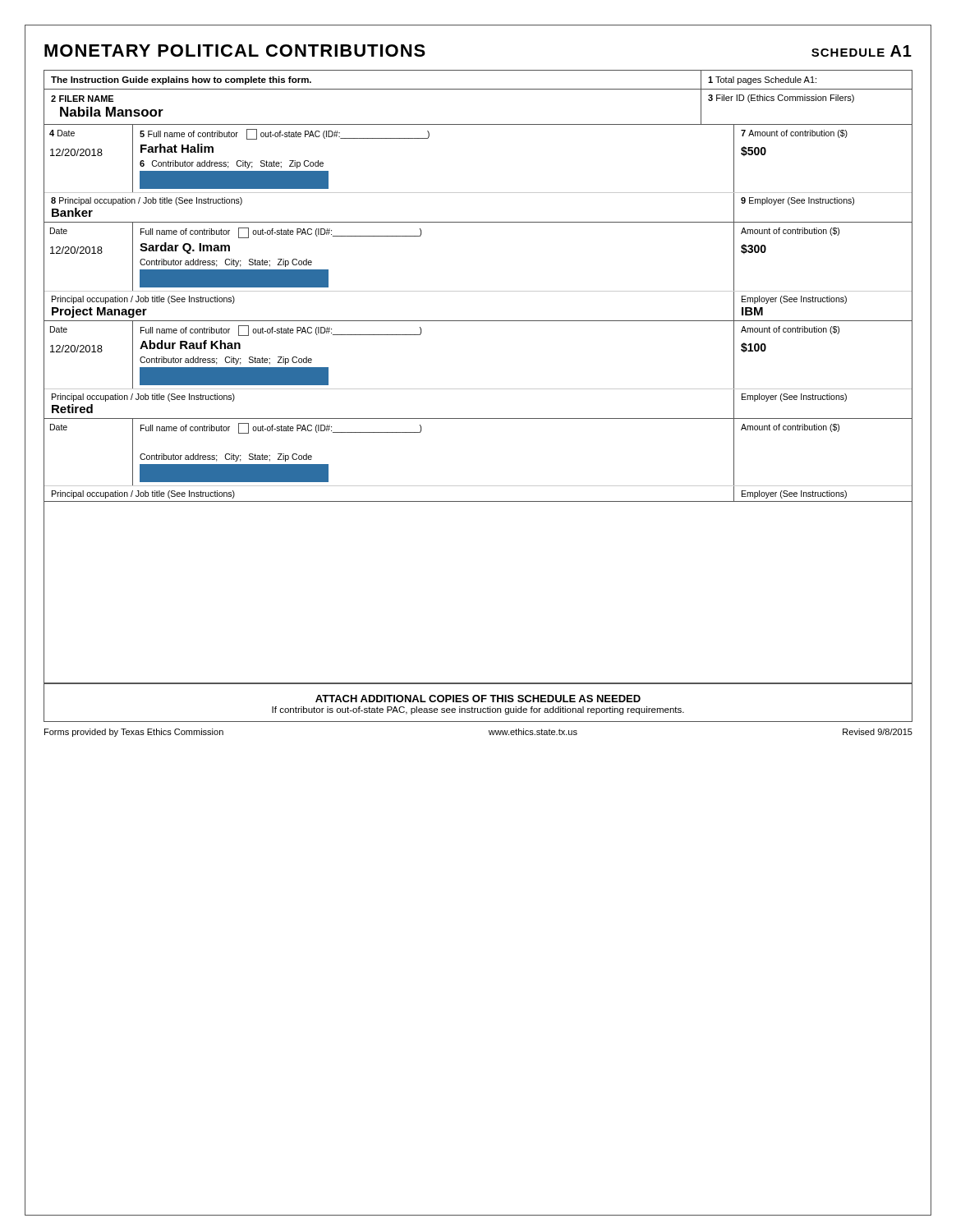Select the block starting "ATTACH ADDITIONAL COPIES OF THIS"
Image resolution: width=956 pixels, height=1232 pixels.
click(478, 704)
